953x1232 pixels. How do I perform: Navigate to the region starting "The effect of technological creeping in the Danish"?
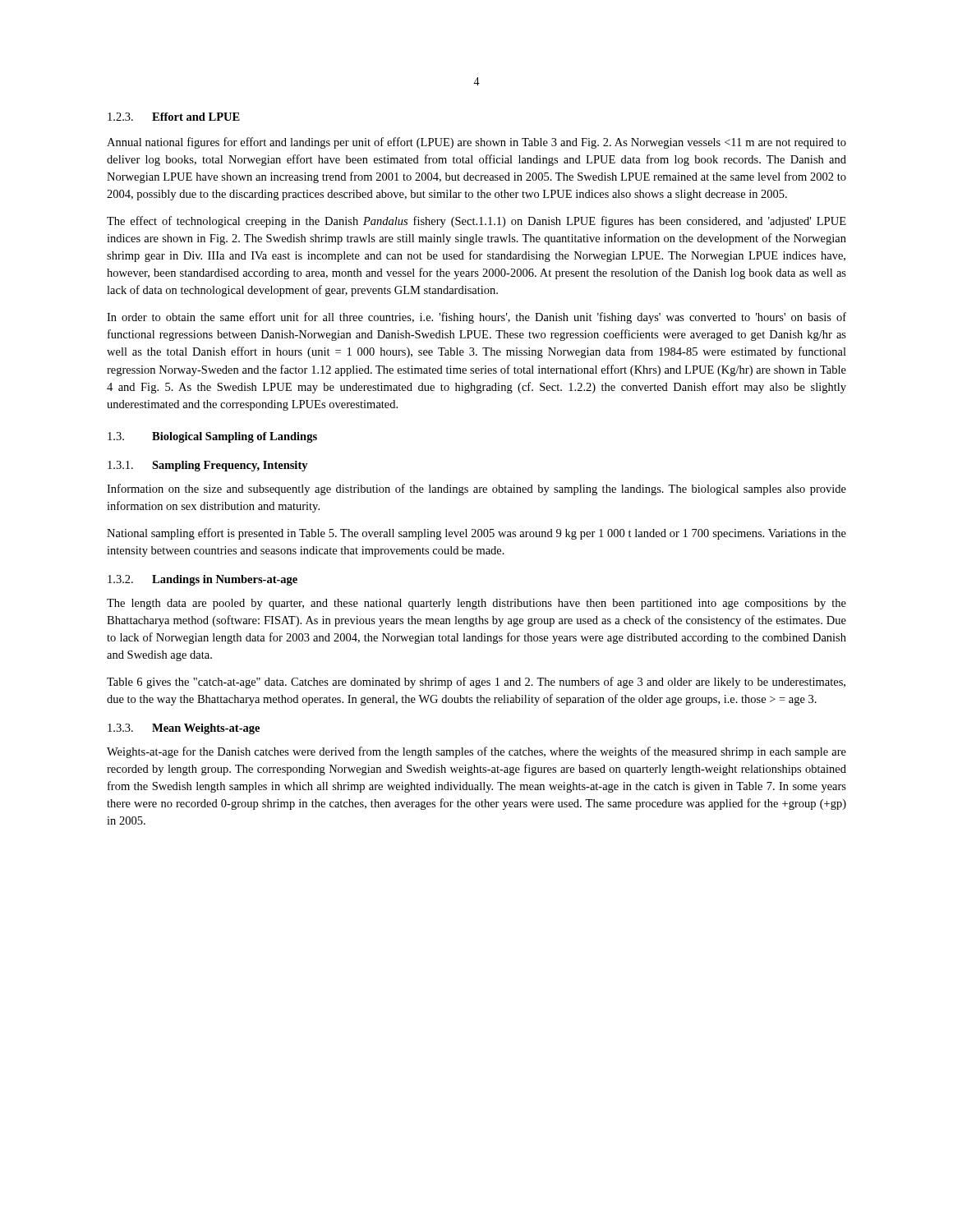(476, 256)
